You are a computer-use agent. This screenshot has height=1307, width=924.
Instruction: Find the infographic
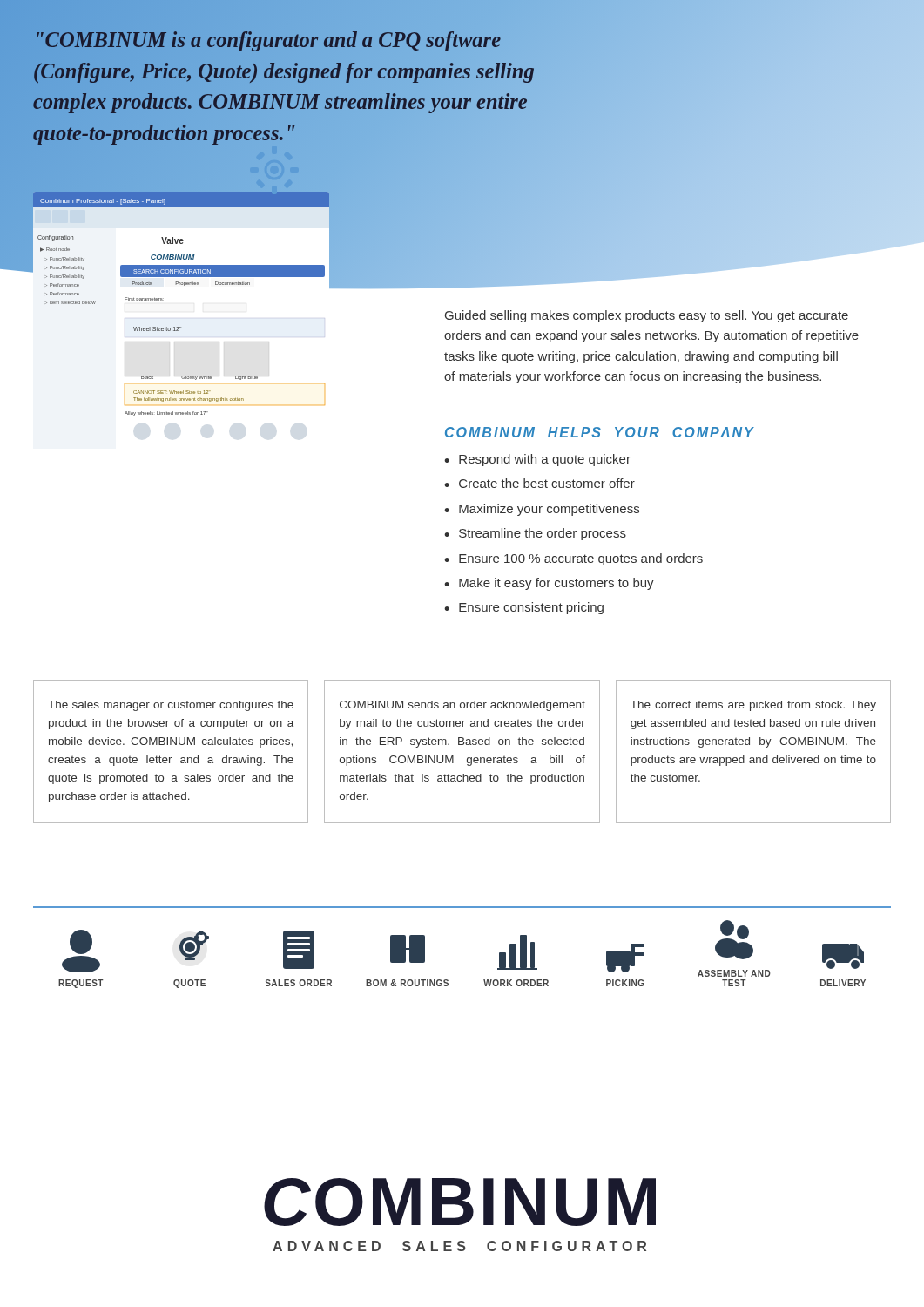click(462, 947)
